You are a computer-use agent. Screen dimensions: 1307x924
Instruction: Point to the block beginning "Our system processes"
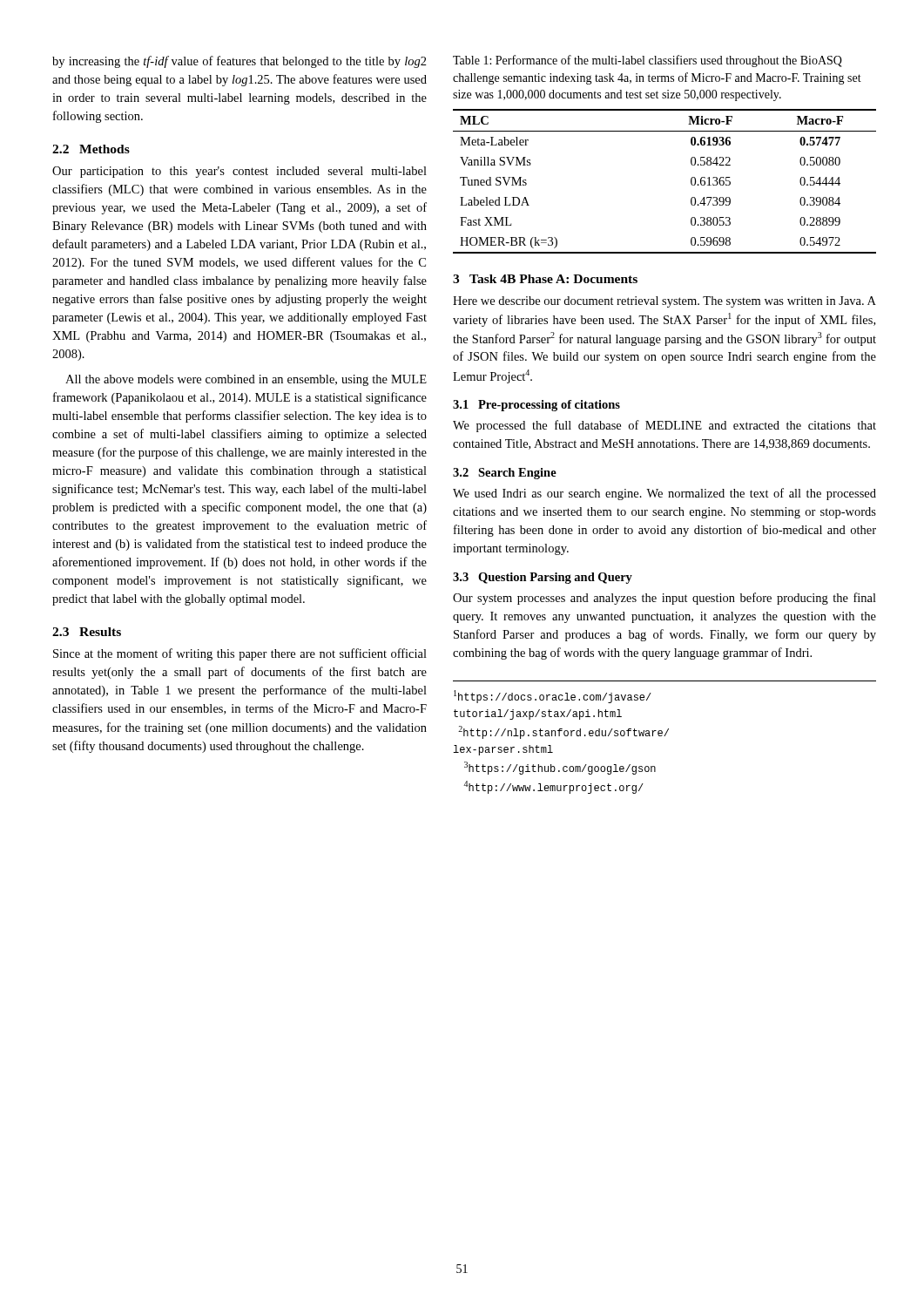(664, 626)
